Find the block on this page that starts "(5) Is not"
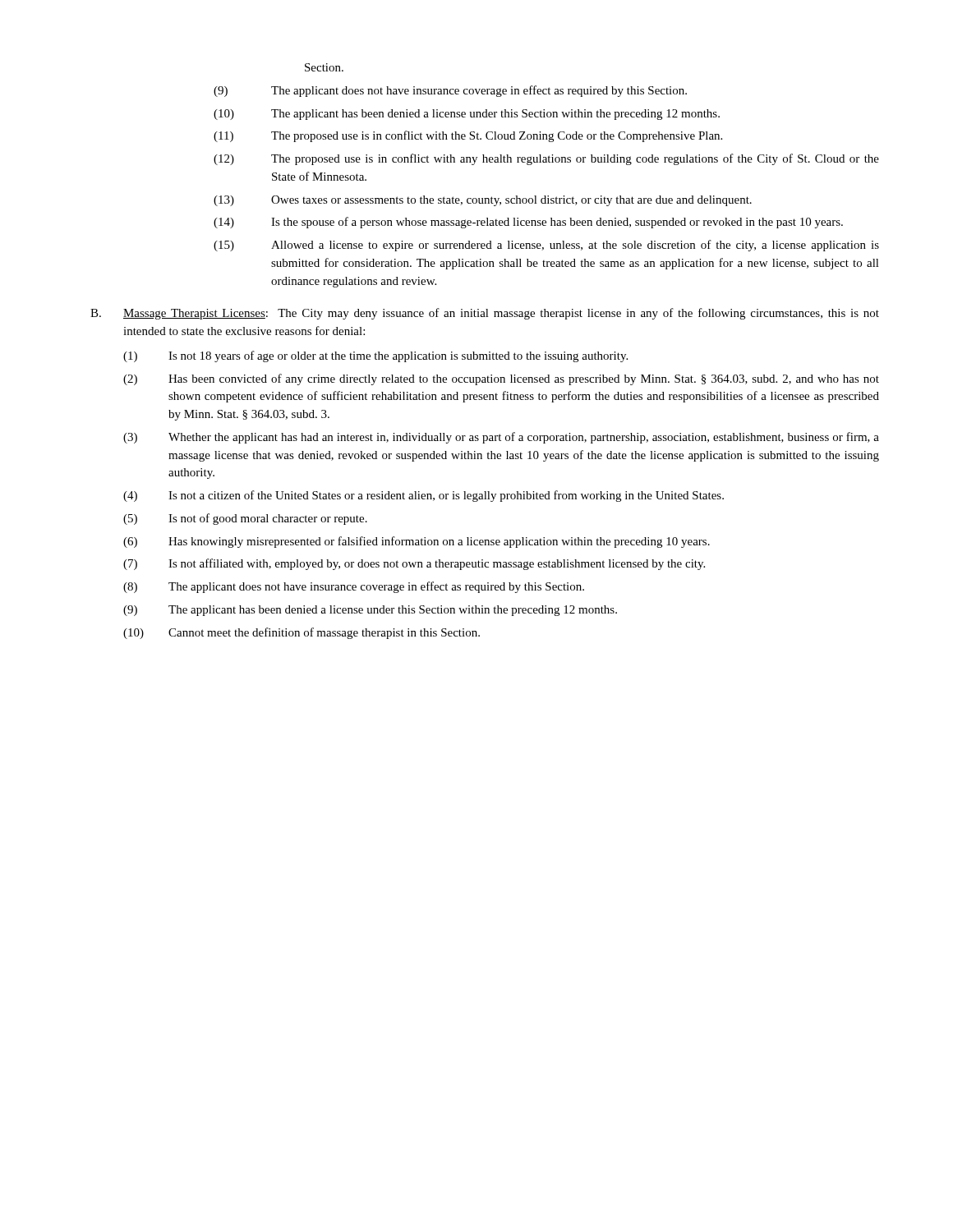The image size is (953, 1232). pyautogui.click(x=245, y=519)
